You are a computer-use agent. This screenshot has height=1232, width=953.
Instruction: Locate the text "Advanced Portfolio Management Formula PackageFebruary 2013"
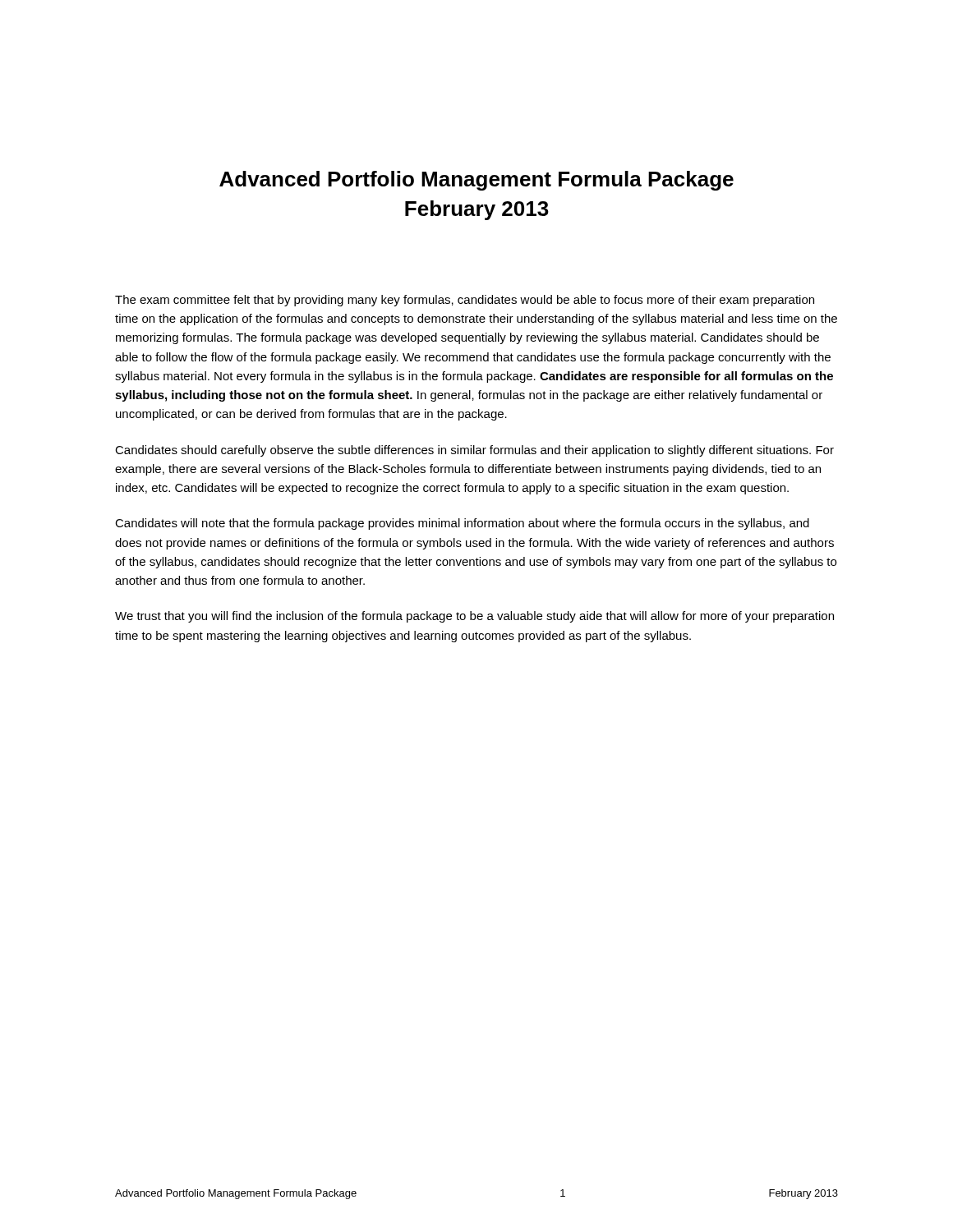(476, 194)
